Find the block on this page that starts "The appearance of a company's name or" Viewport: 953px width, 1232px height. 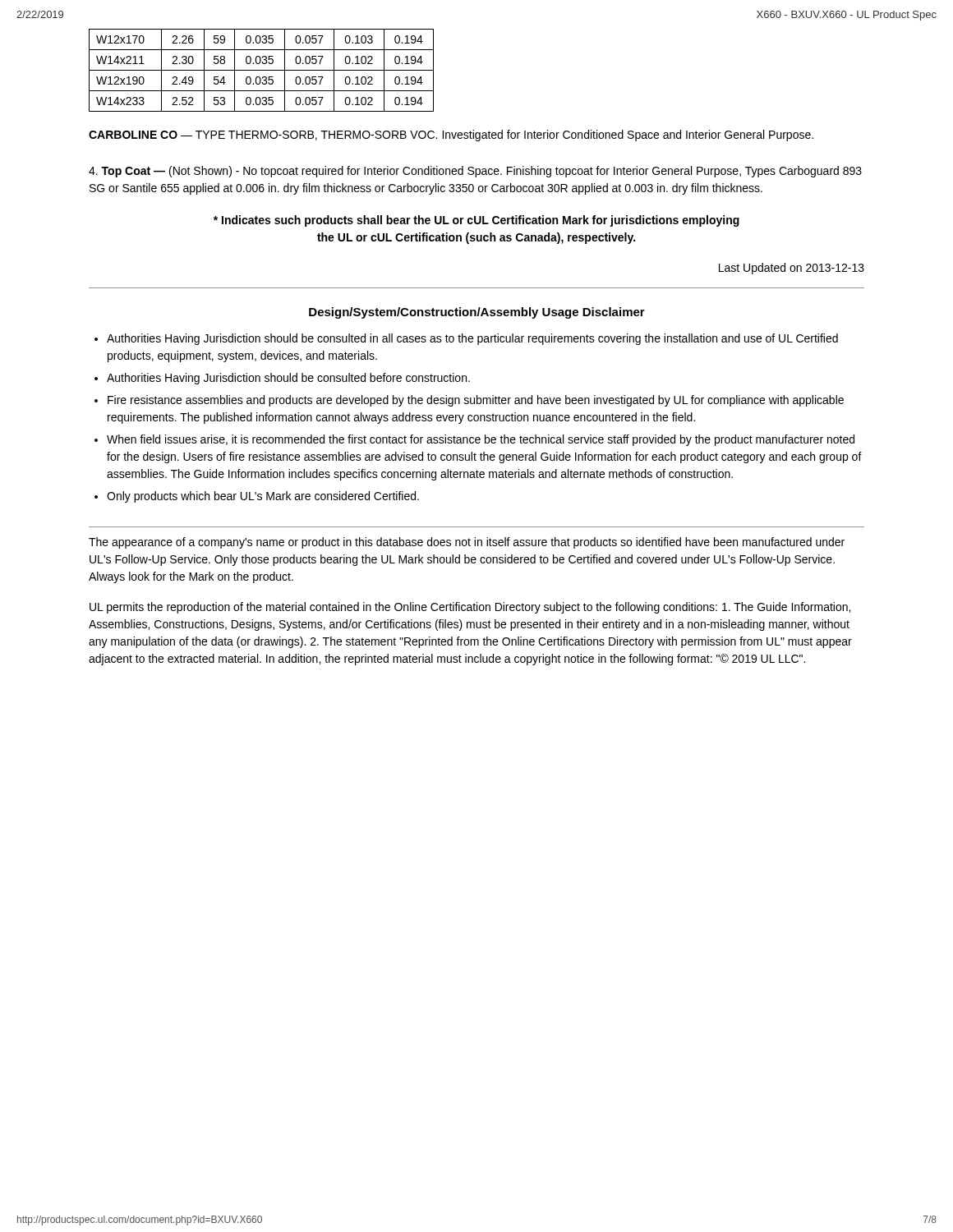467,560
